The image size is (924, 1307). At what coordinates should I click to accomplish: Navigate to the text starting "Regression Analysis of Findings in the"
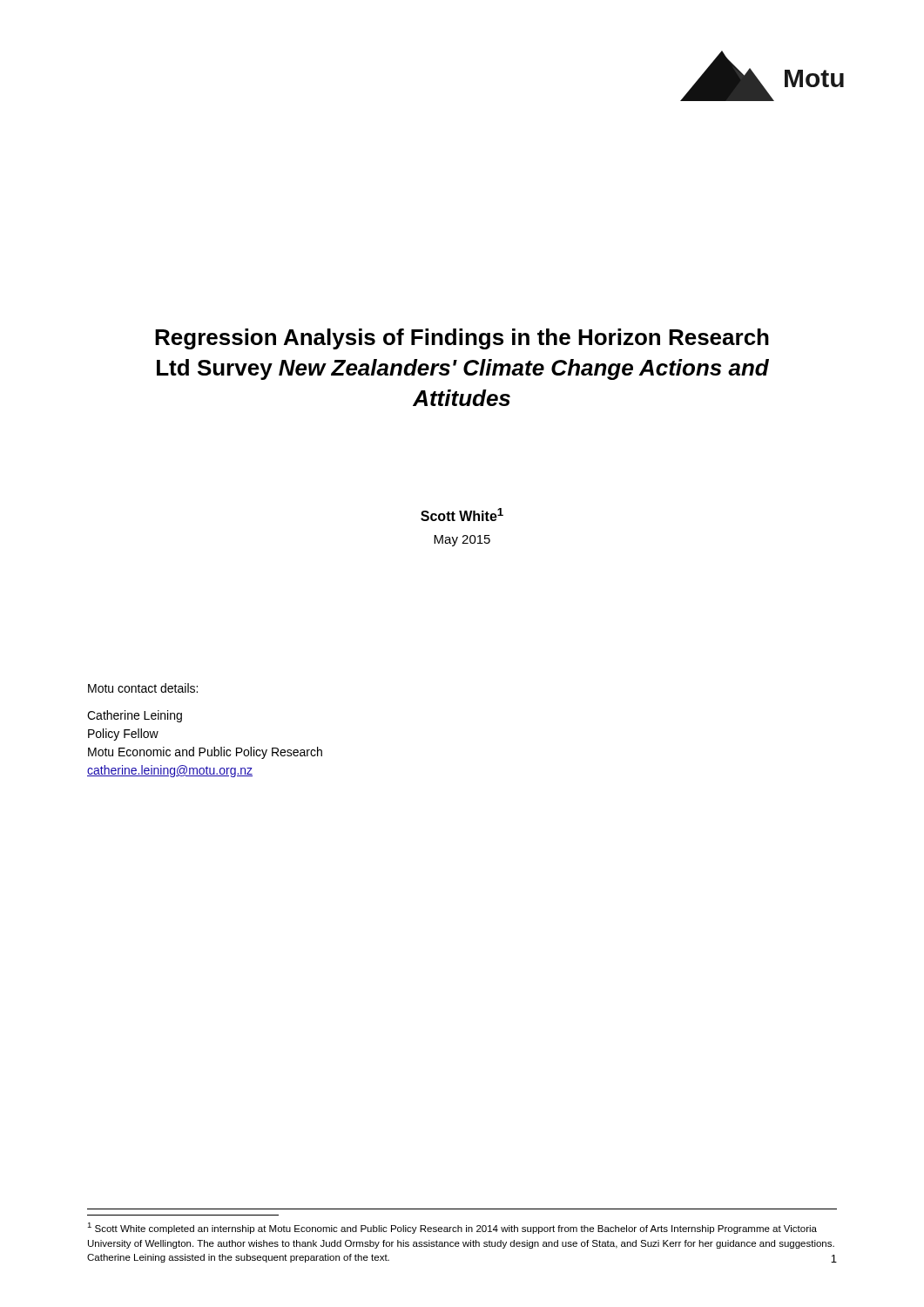click(x=462, y=368)
